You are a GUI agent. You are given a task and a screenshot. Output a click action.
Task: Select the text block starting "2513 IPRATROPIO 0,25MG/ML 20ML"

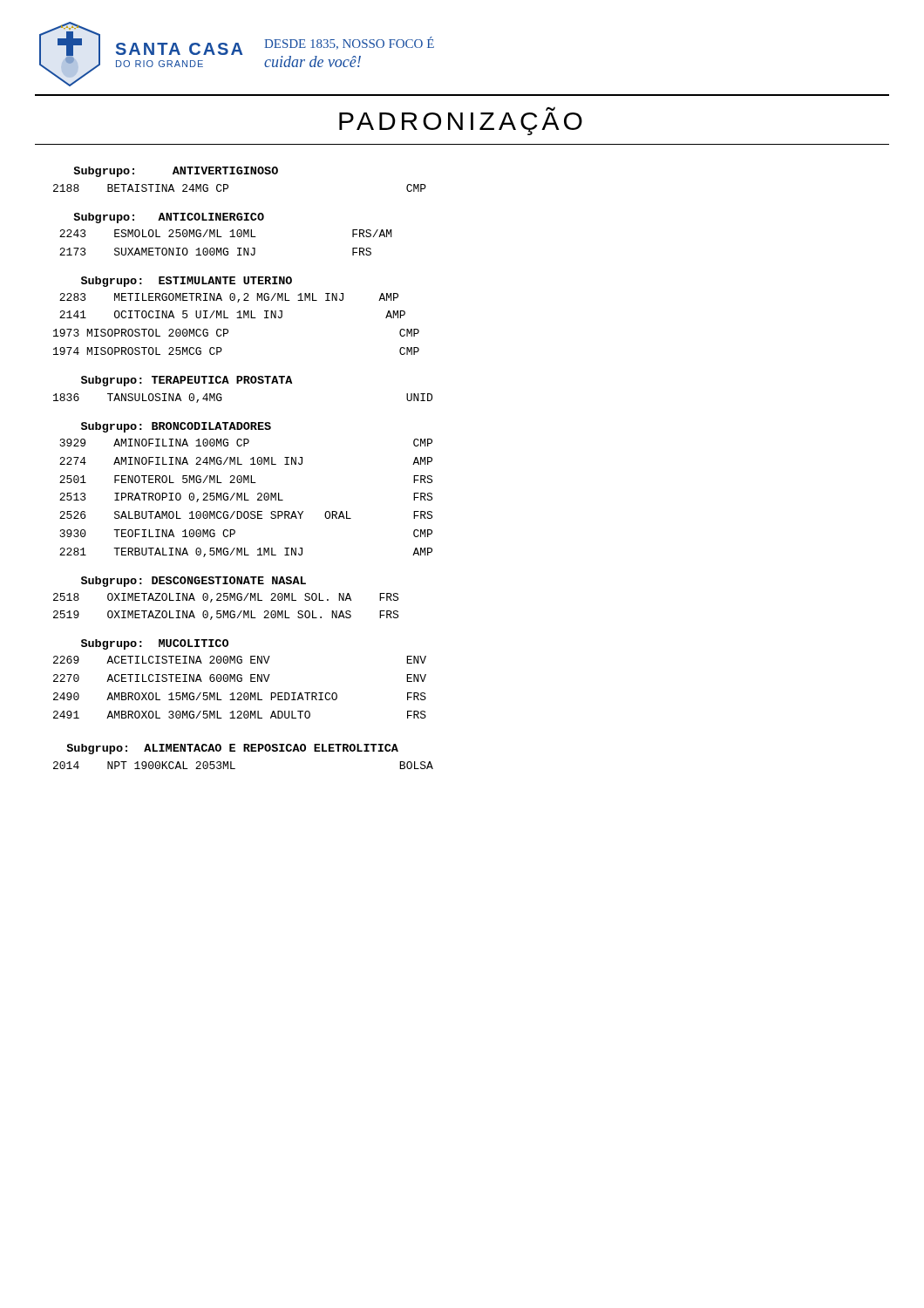pyautogui.click(x=243, y=498)
